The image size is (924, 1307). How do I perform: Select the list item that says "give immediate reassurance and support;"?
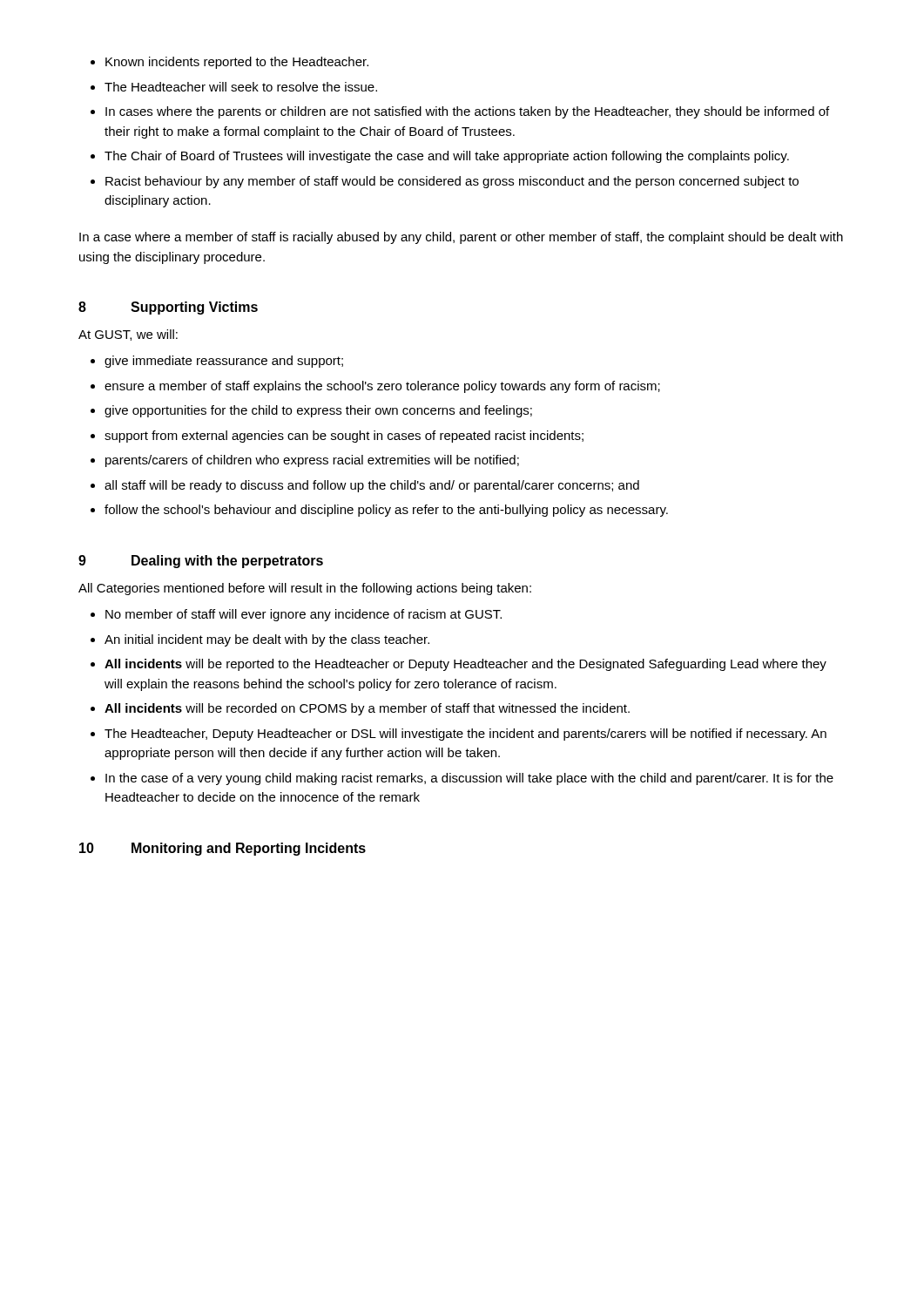[x=224, y=361]
